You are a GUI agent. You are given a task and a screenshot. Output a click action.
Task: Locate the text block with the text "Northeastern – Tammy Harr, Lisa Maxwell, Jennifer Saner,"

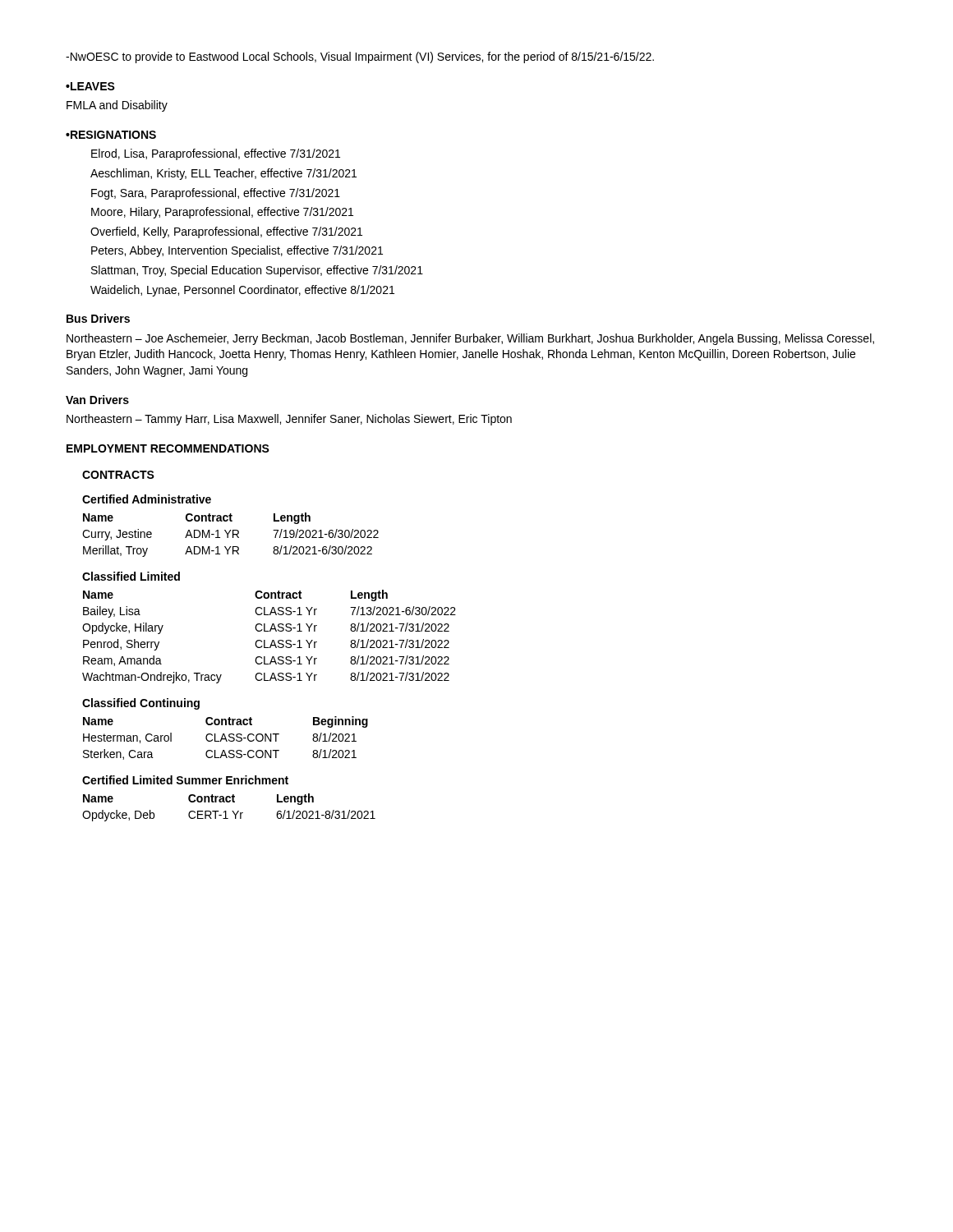(x=289, y=419)
